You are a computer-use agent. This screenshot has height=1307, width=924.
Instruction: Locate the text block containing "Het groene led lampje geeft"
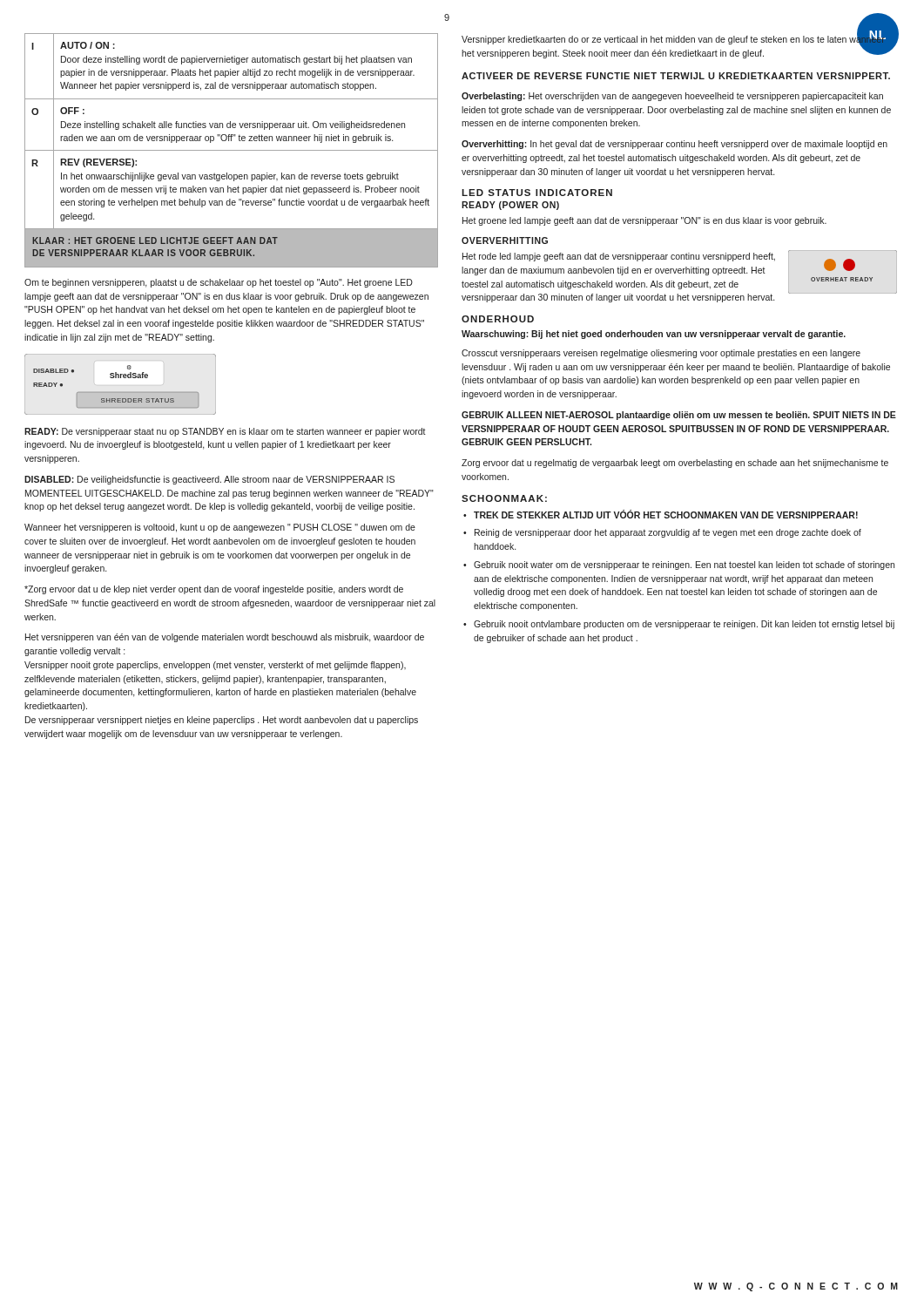click(x=644, y=221)
